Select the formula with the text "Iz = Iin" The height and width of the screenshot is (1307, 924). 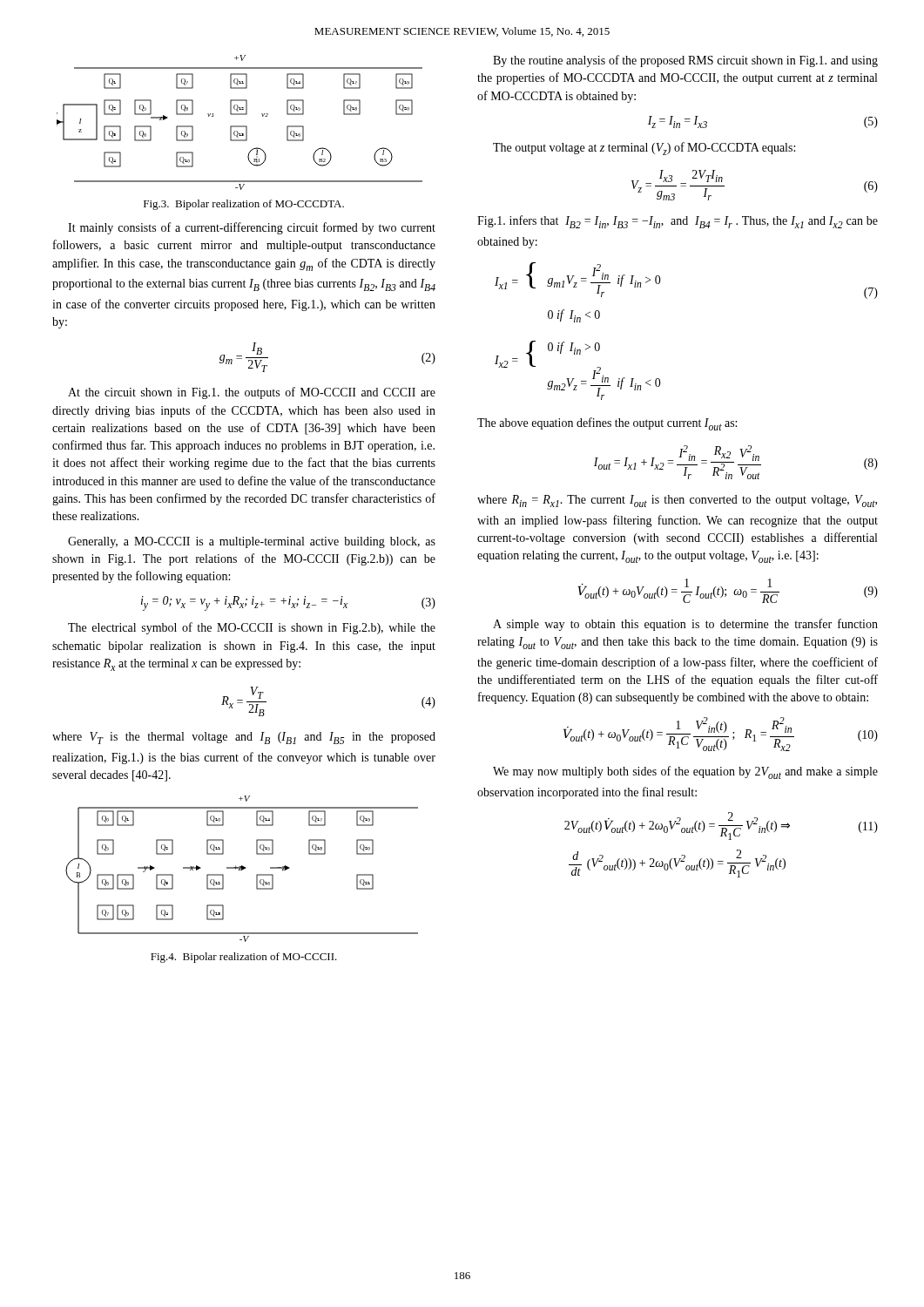click(678, 122)
